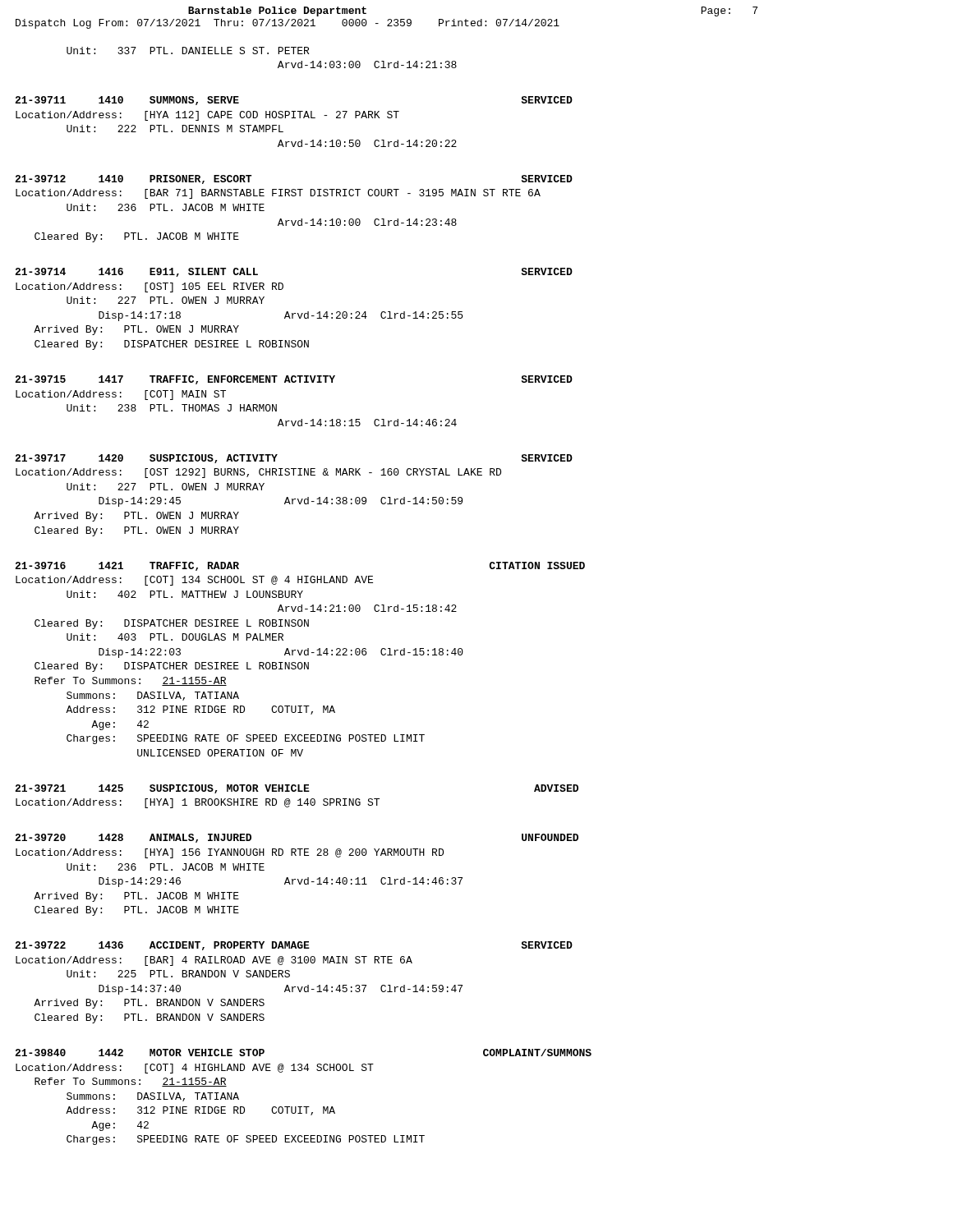Click on the block starting "21-39721 1425 SUSPICIOUS, MOTOR"
The height and width of the screenshot is (1232, 953).
[x=297, y=796]
